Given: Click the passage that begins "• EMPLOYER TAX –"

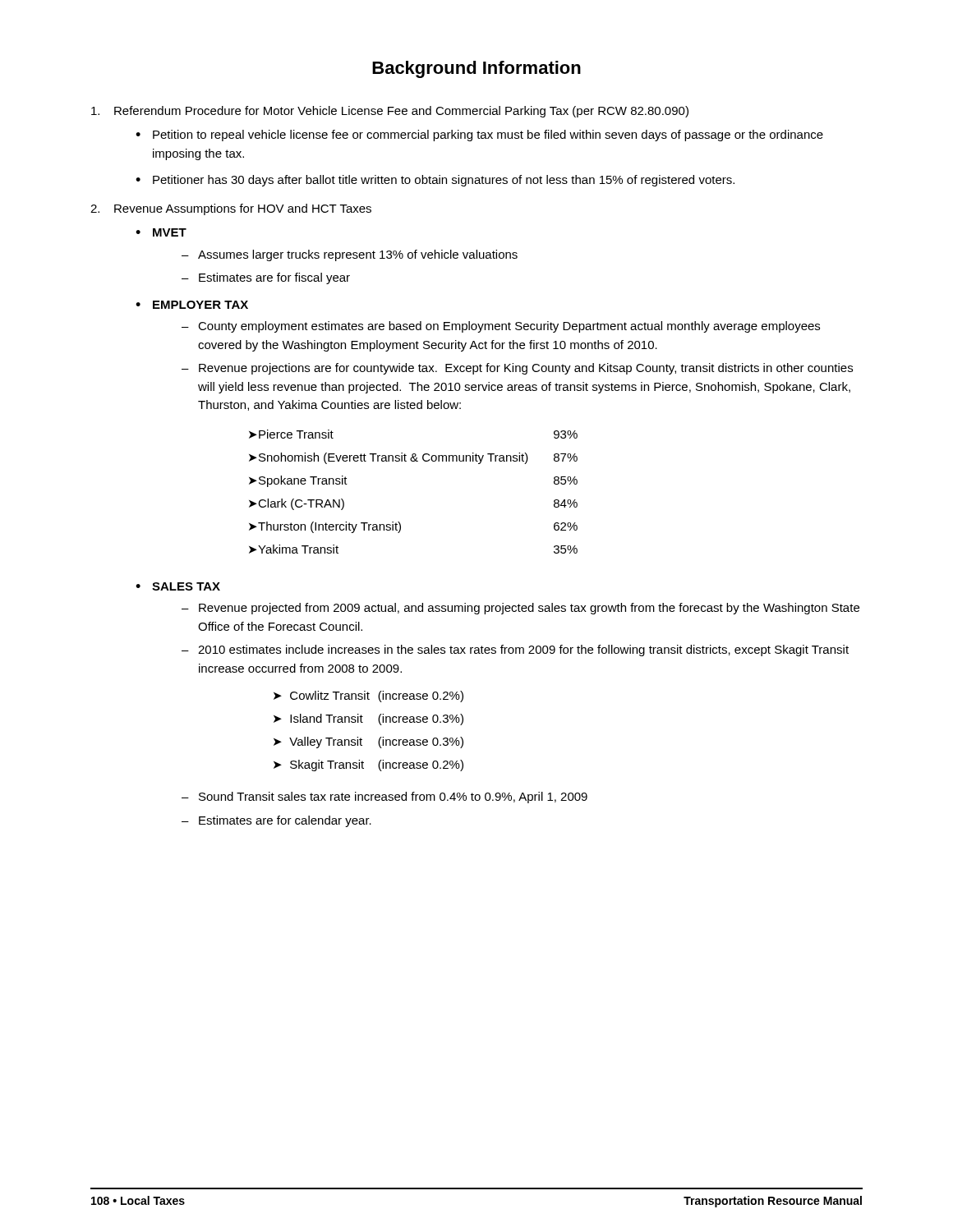Looking at the screenshot, I should click(x=192, y=305).
